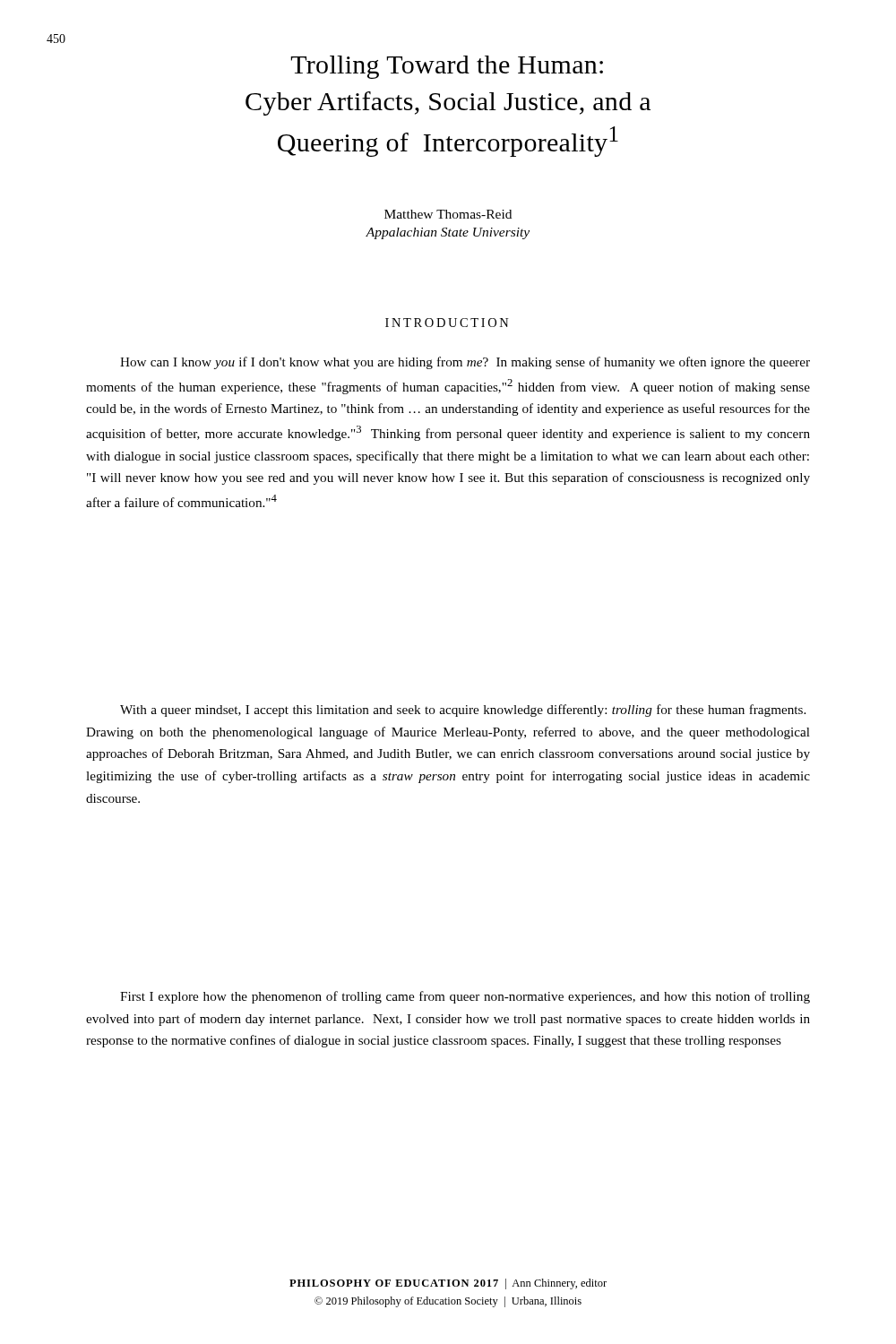Find the text block that says "Matthew Thomas-Reid Appalachian"
The width and height of the screenshot is (896, 1344).
[x=448, y=223]
